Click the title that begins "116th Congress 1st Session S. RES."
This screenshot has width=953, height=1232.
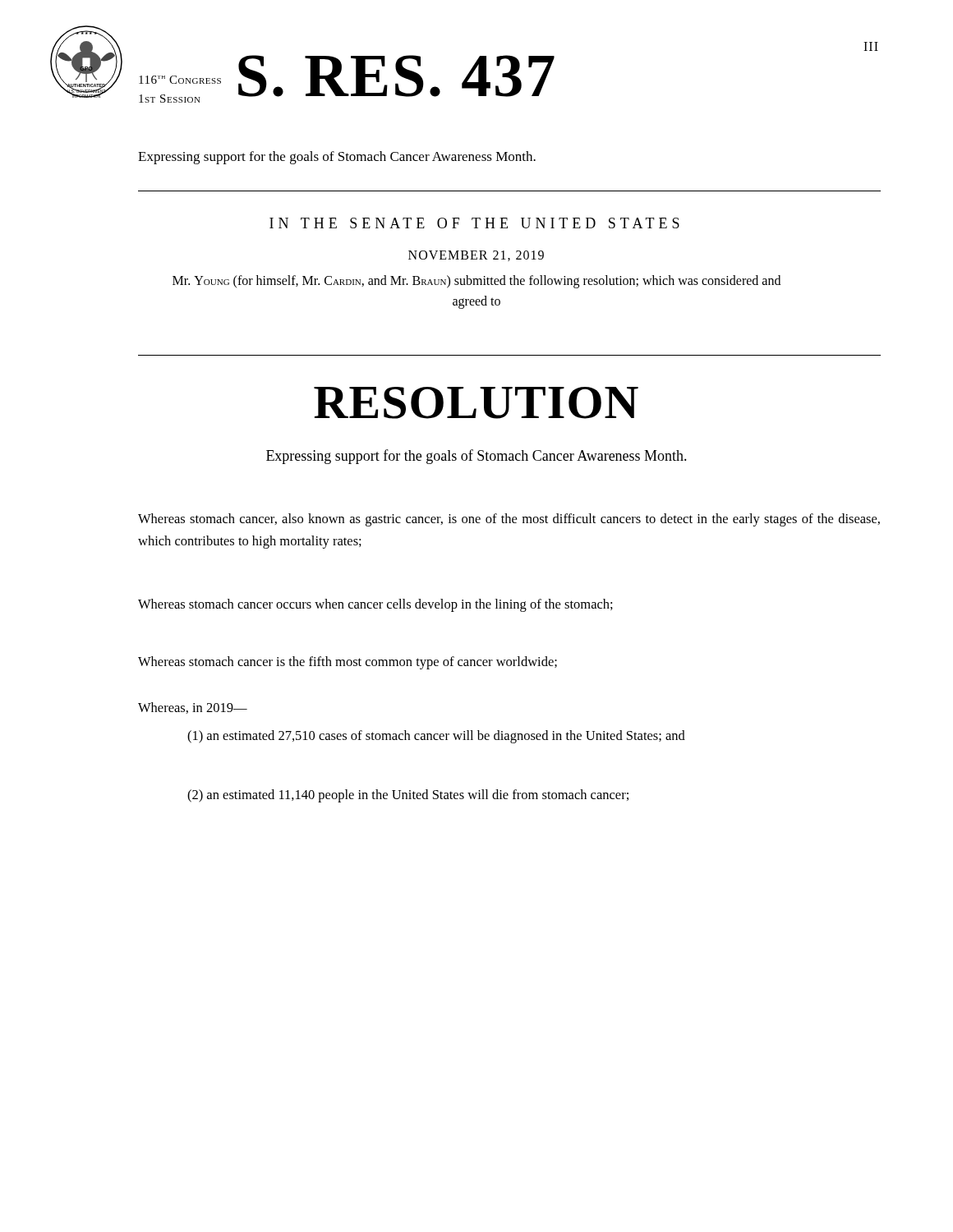click(x=348, y=76)
